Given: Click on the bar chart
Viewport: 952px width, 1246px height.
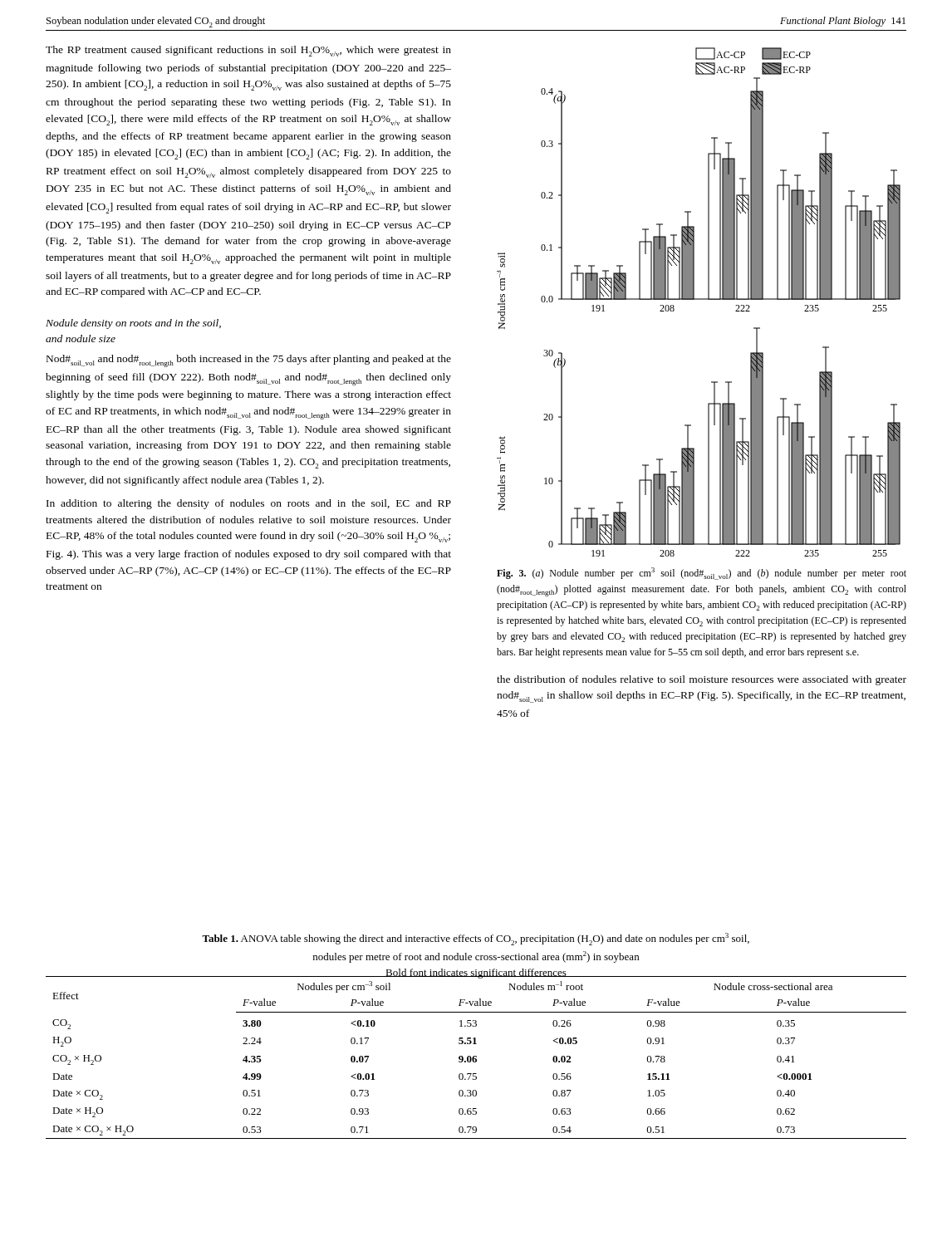Looking at the screenshot, I should 702,301.
